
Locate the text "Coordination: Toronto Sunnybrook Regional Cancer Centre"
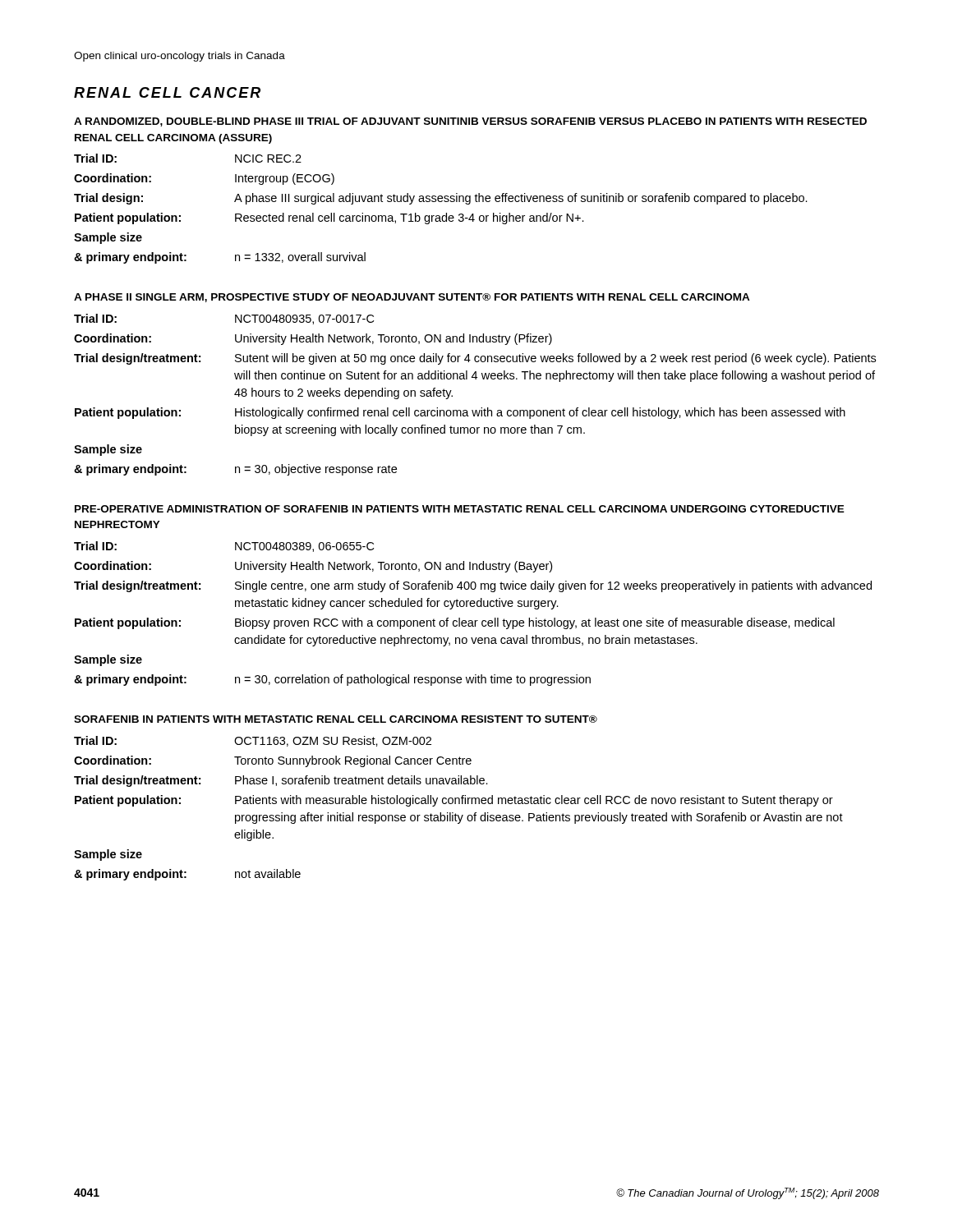(476, 761)
